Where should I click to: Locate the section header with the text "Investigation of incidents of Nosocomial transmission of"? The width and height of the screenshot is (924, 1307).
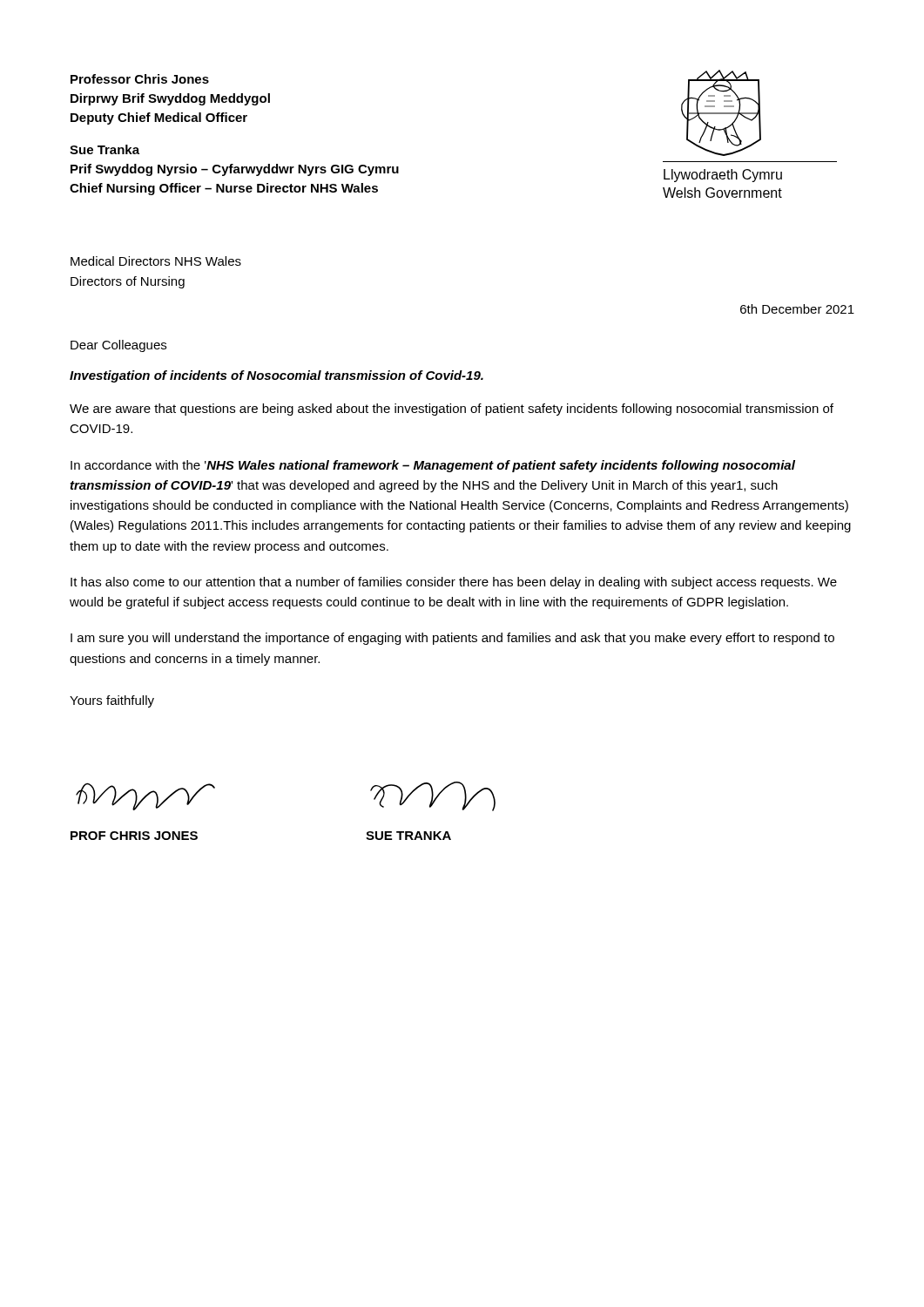pos(277,375)
